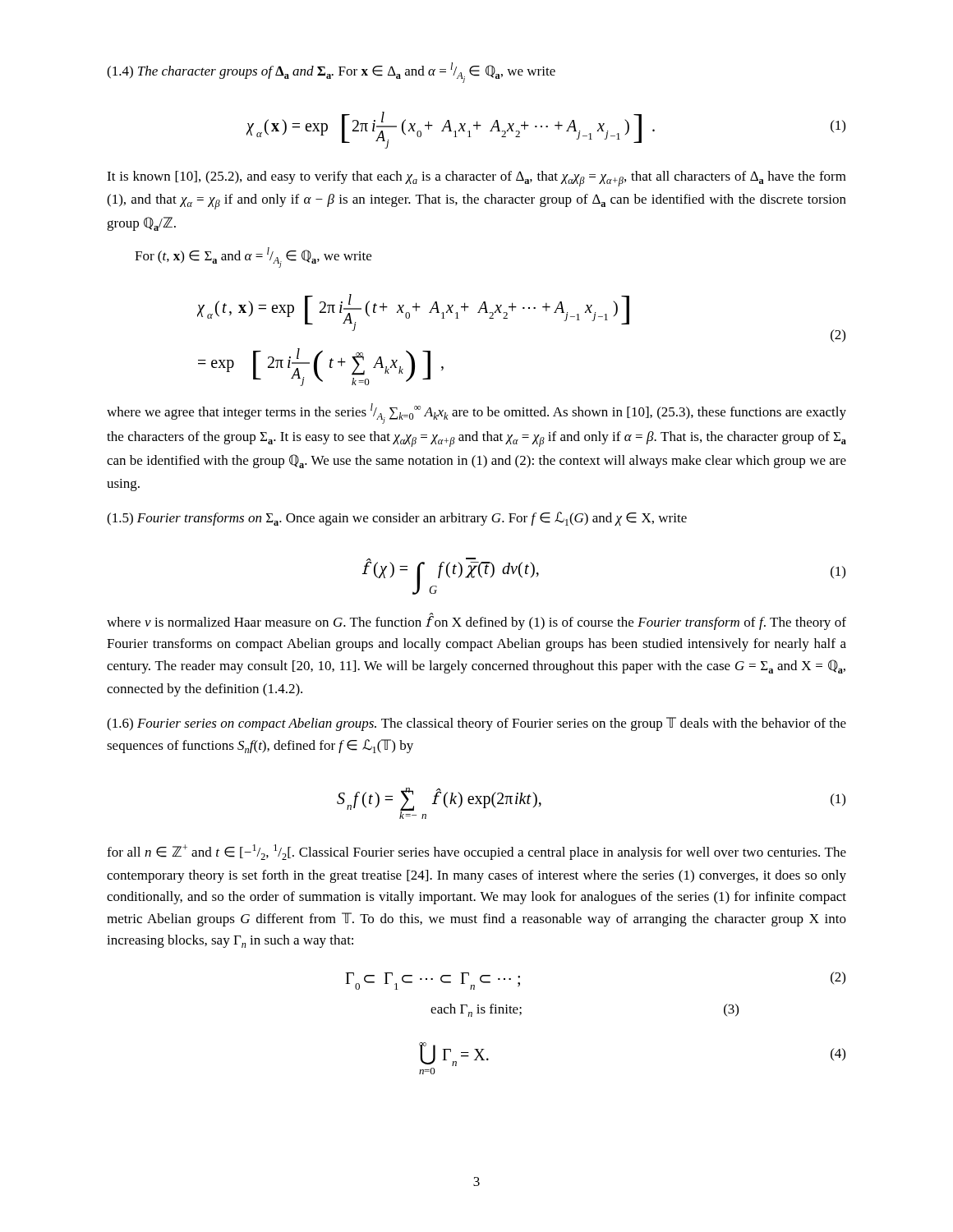The width and height of the screenshot is (953, 1232).
Task: Click on the passage starting "where ν is"
Action: 476,655
